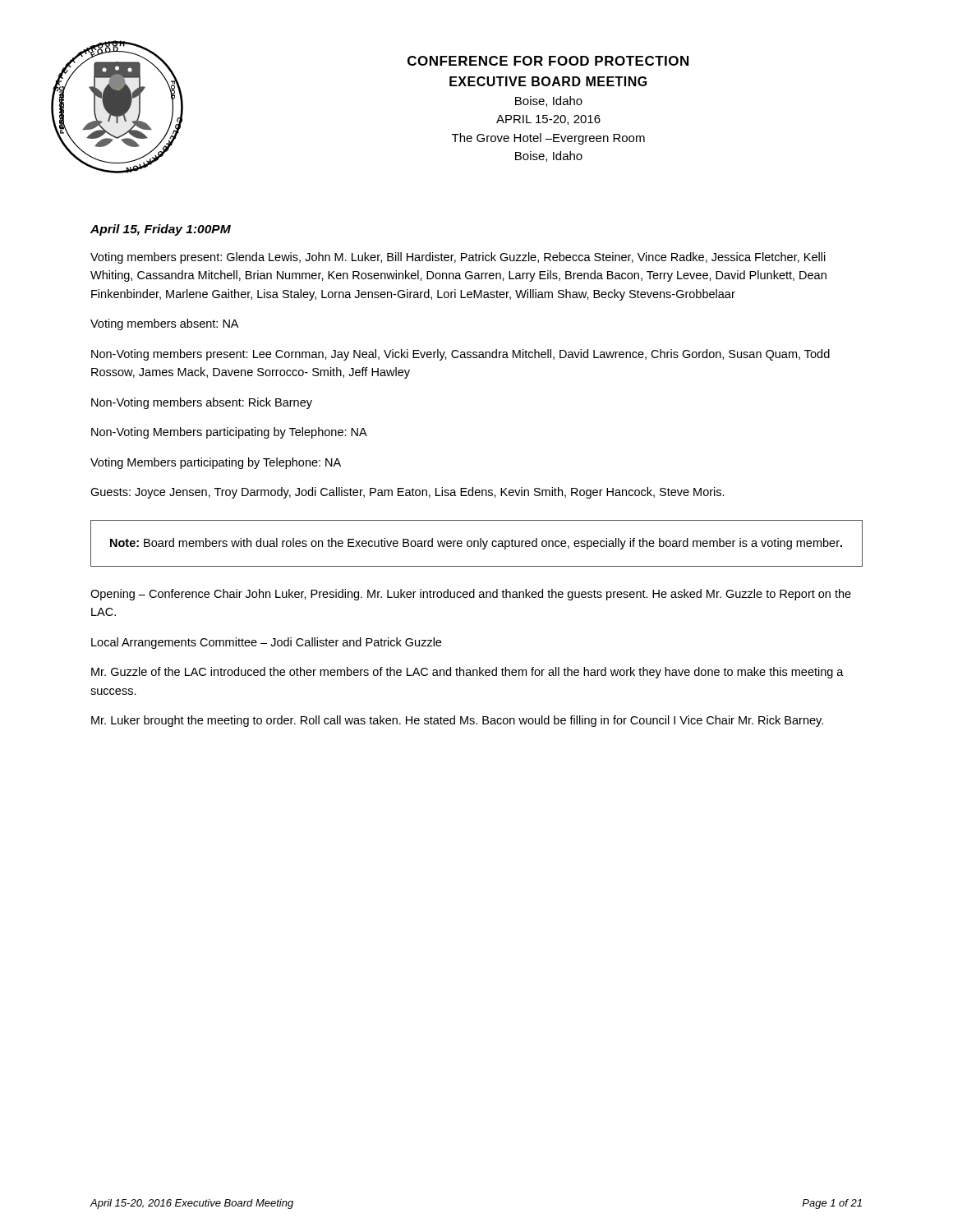Navigate to the element starting "Mr. Guzzle of"
Viewport: 953px width, 1232px height.
point(467,681)
